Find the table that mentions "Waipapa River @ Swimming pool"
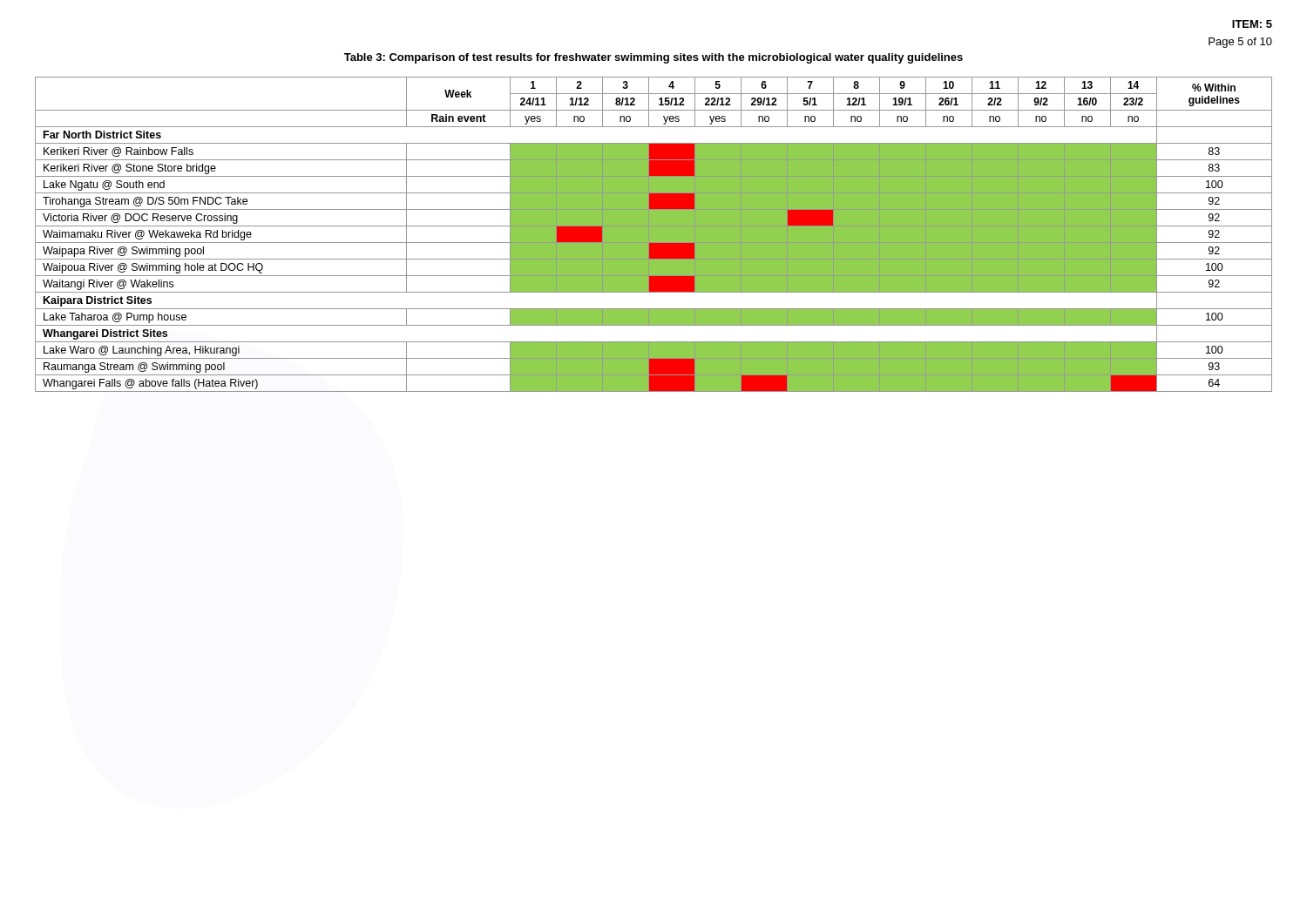The height and width of the screenshot is (924, 1307). 654,234
